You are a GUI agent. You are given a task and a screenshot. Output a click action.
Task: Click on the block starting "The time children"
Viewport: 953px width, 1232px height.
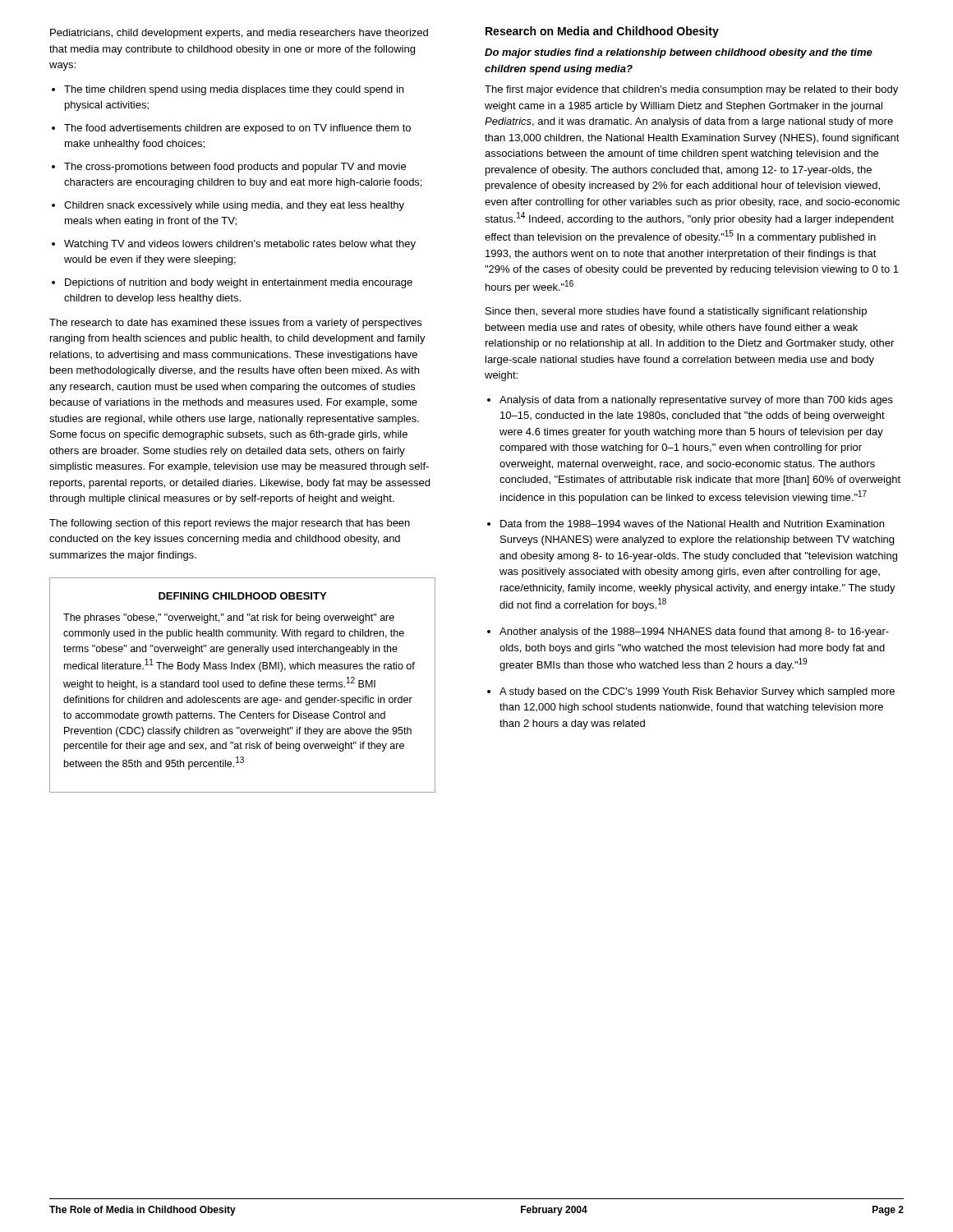[234, 97]
